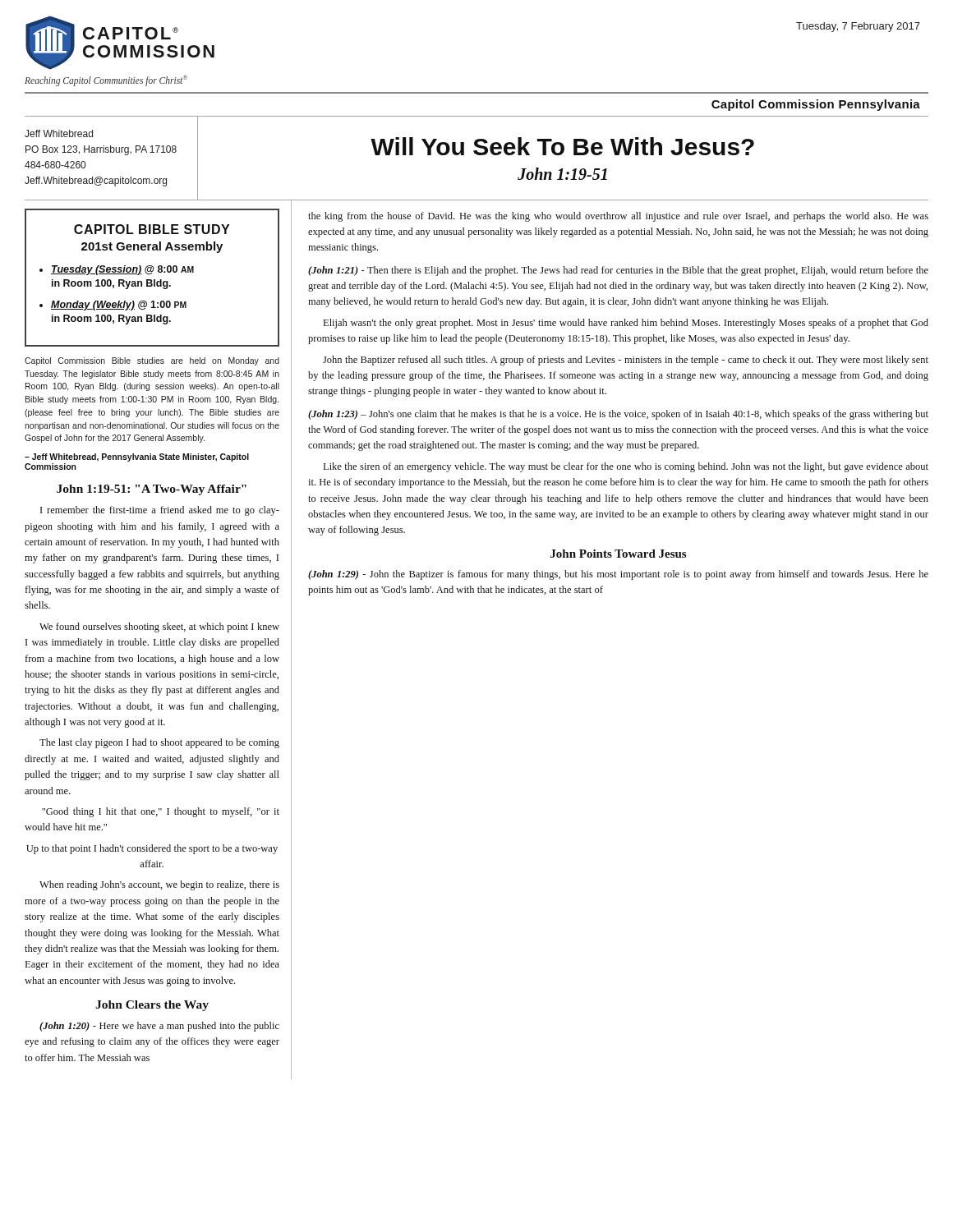Viewport: 953px width, 1232px height.
Task: Find the region starting "Jeff Whitebread PO Box 123, Harrisburg,"
Action: (101, 157)
